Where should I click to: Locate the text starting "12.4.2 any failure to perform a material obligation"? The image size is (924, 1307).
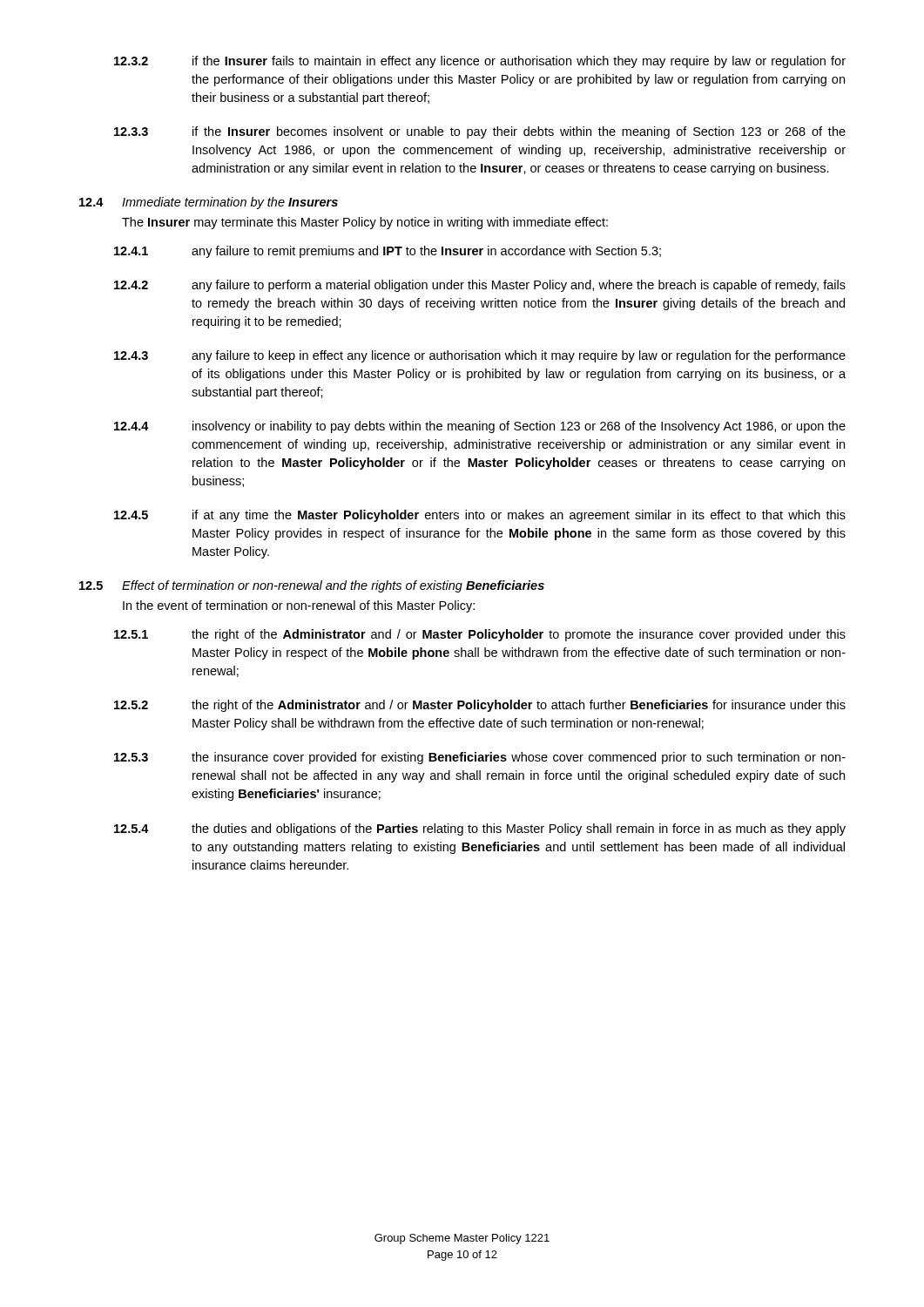pos(462,304)
